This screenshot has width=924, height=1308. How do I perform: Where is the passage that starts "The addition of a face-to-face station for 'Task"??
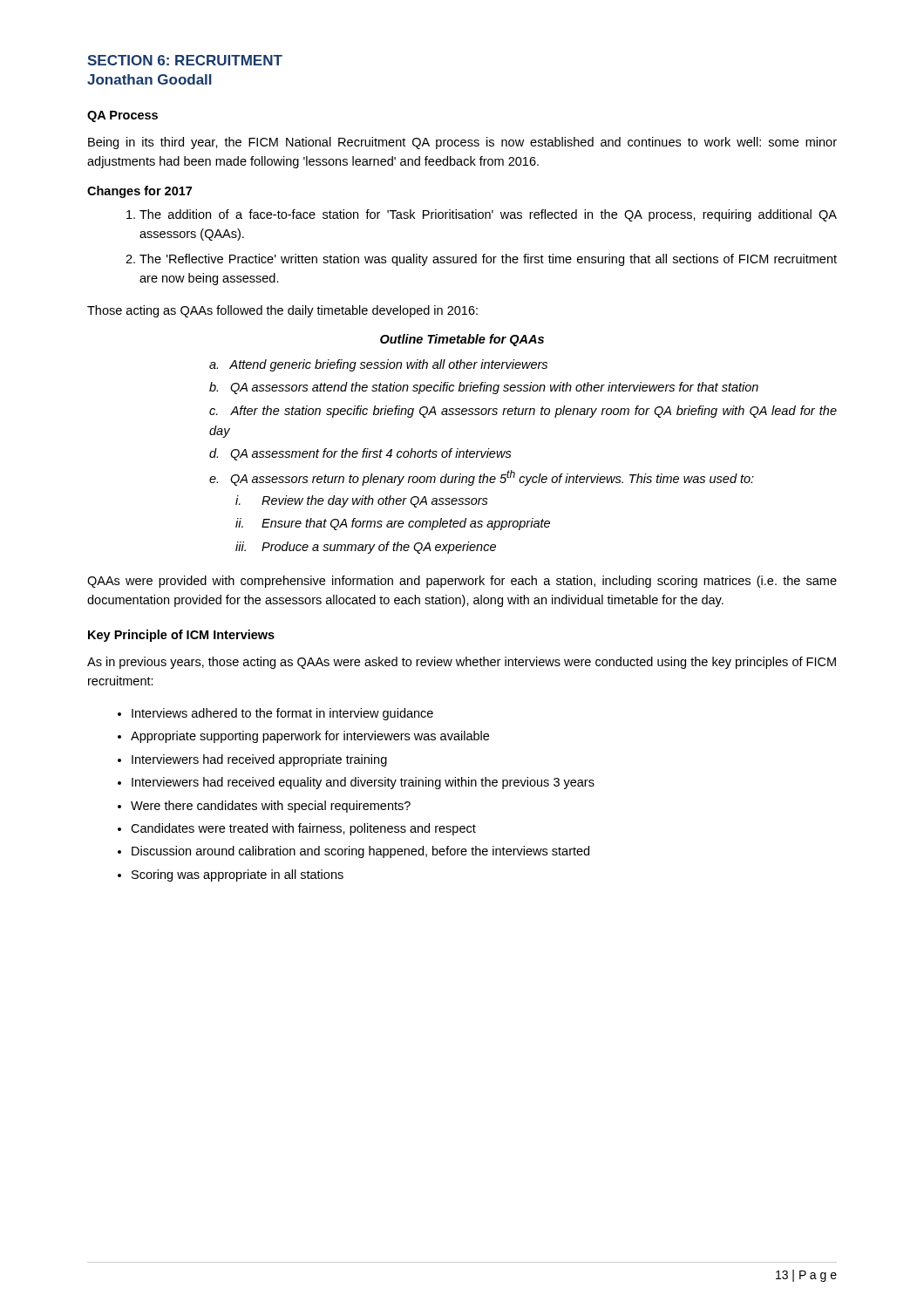point(488,224)
